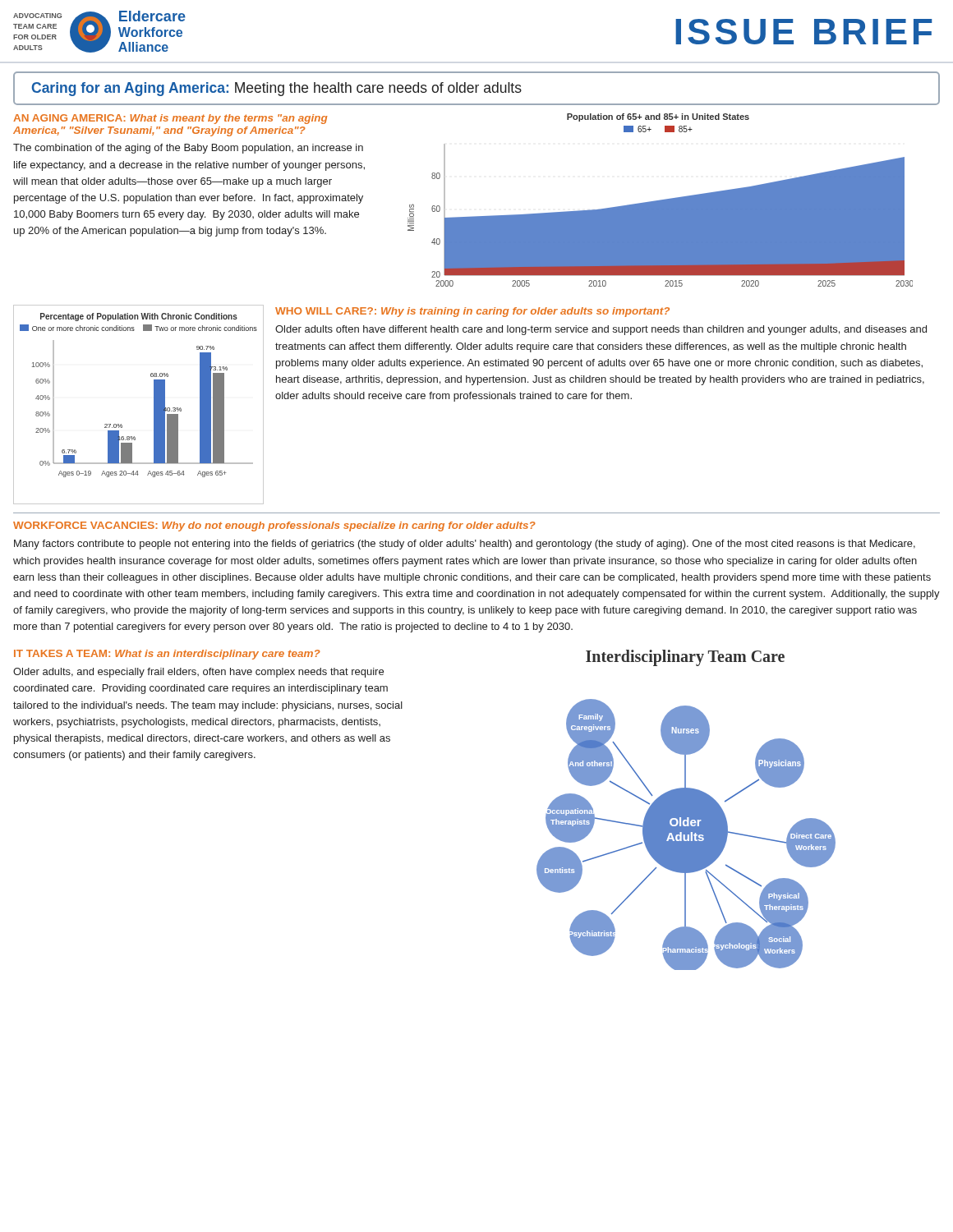Click on the passage starting "Older adults often have"
The width and height of the screenshot is (953, 1232).
(608, 363)
